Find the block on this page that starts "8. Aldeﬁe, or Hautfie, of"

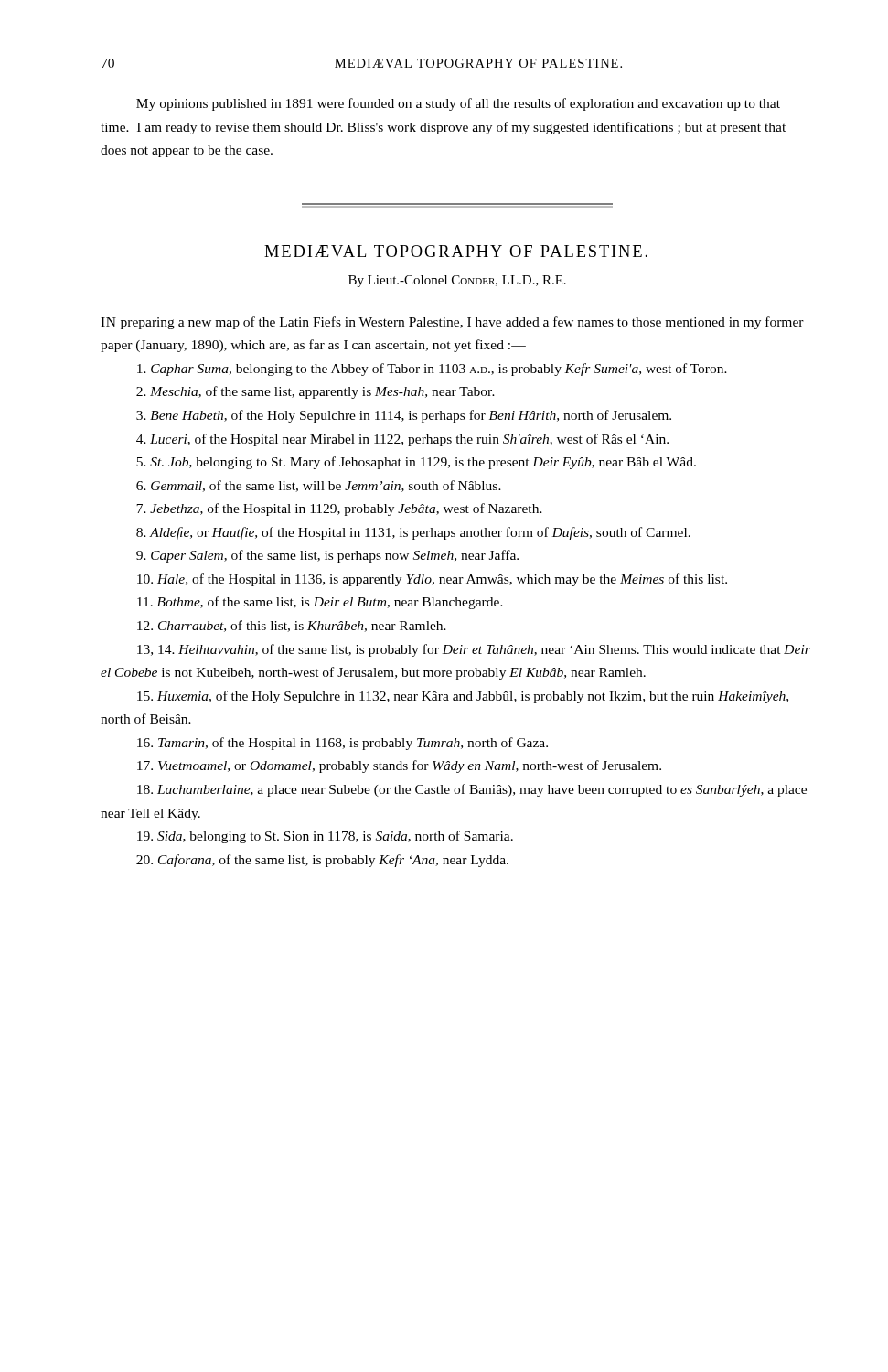(x=414, y=532)
